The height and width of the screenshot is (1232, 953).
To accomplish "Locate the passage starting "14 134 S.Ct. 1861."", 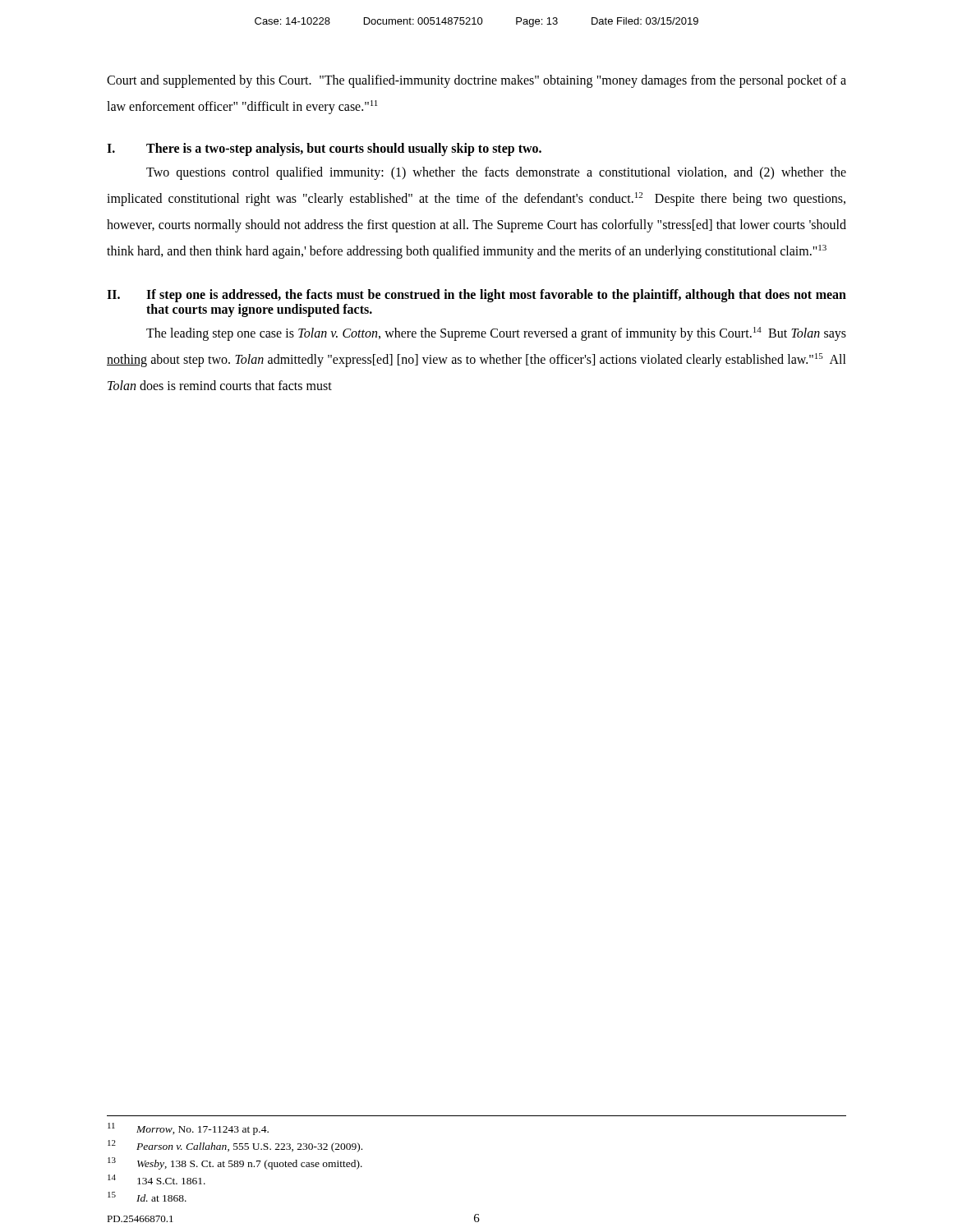I will coord(156,1182).
